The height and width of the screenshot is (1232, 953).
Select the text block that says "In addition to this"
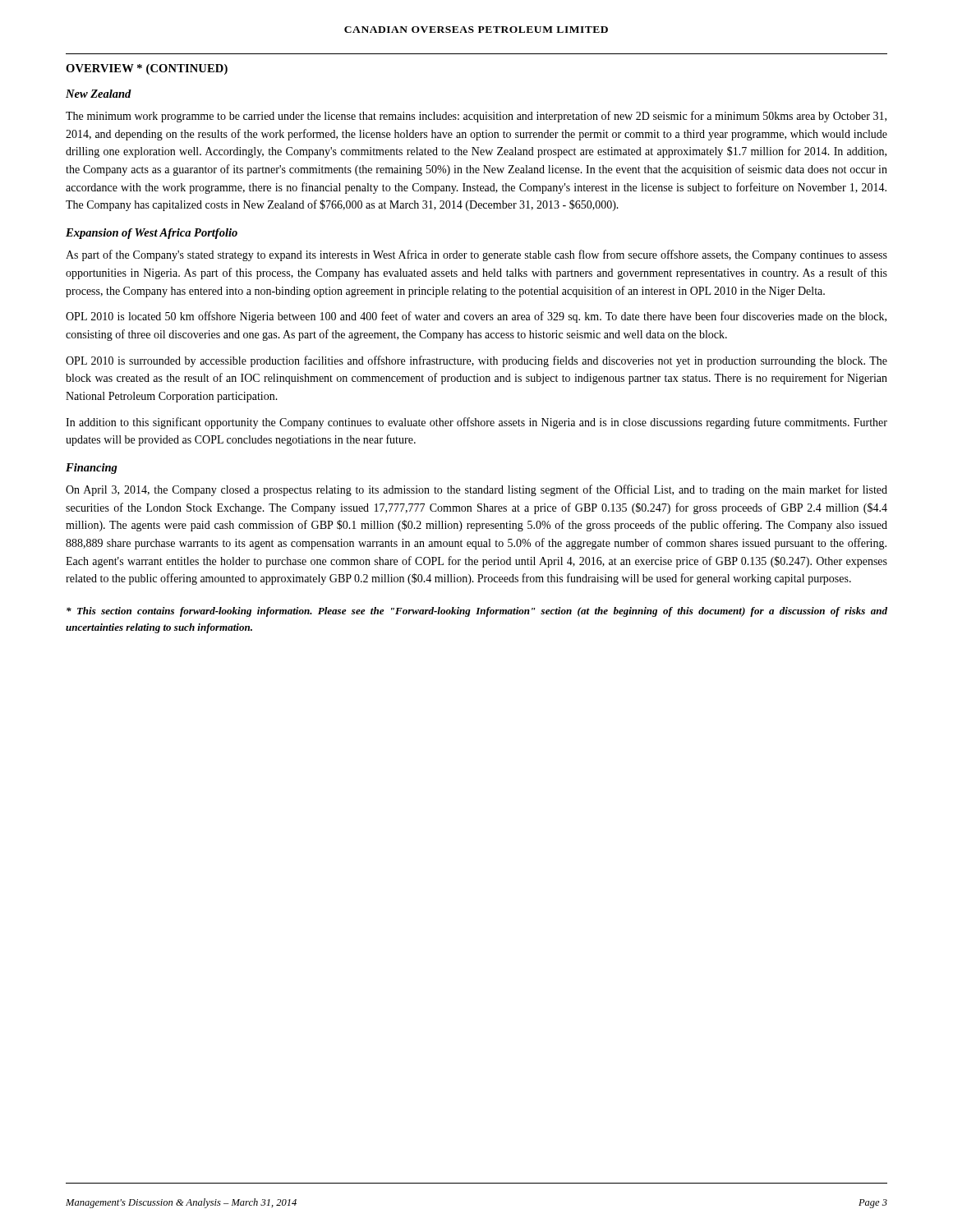476,431
